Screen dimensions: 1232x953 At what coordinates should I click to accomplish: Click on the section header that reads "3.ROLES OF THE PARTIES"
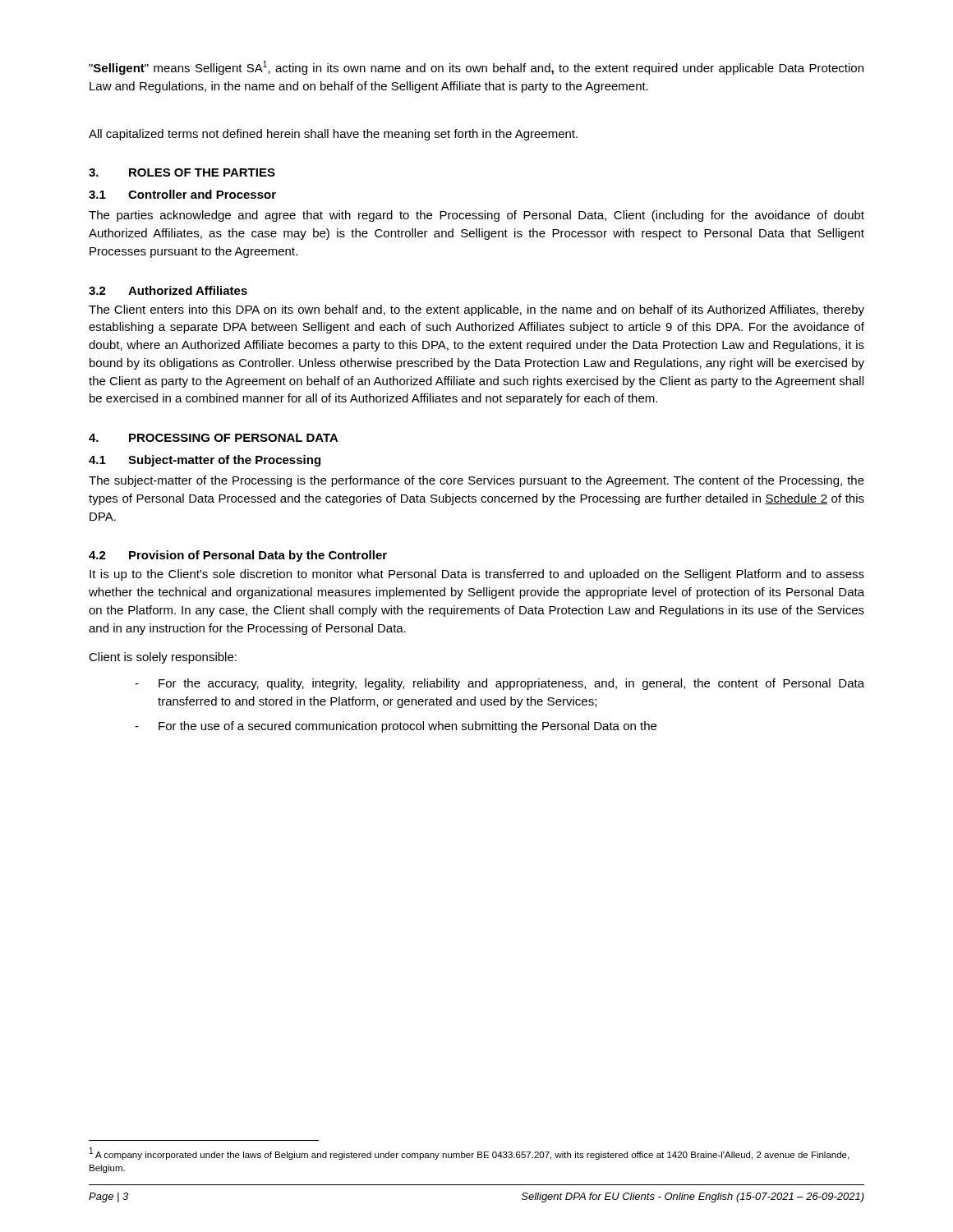point(182,172)
